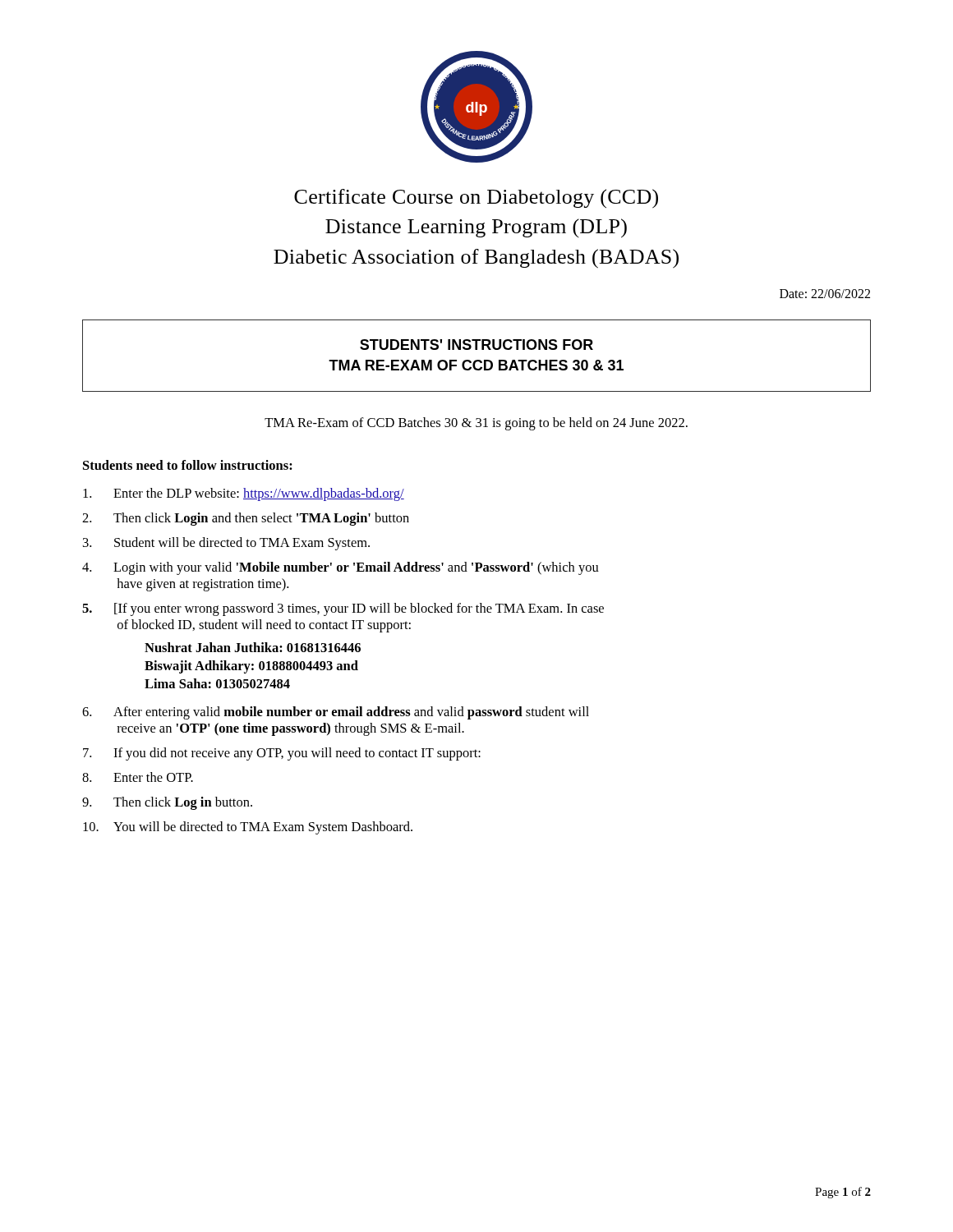Find the block on this page that starts "6. After entering"
This screenshot has width=953, height=1232.
pyautogui.click(x=476, y=720)
